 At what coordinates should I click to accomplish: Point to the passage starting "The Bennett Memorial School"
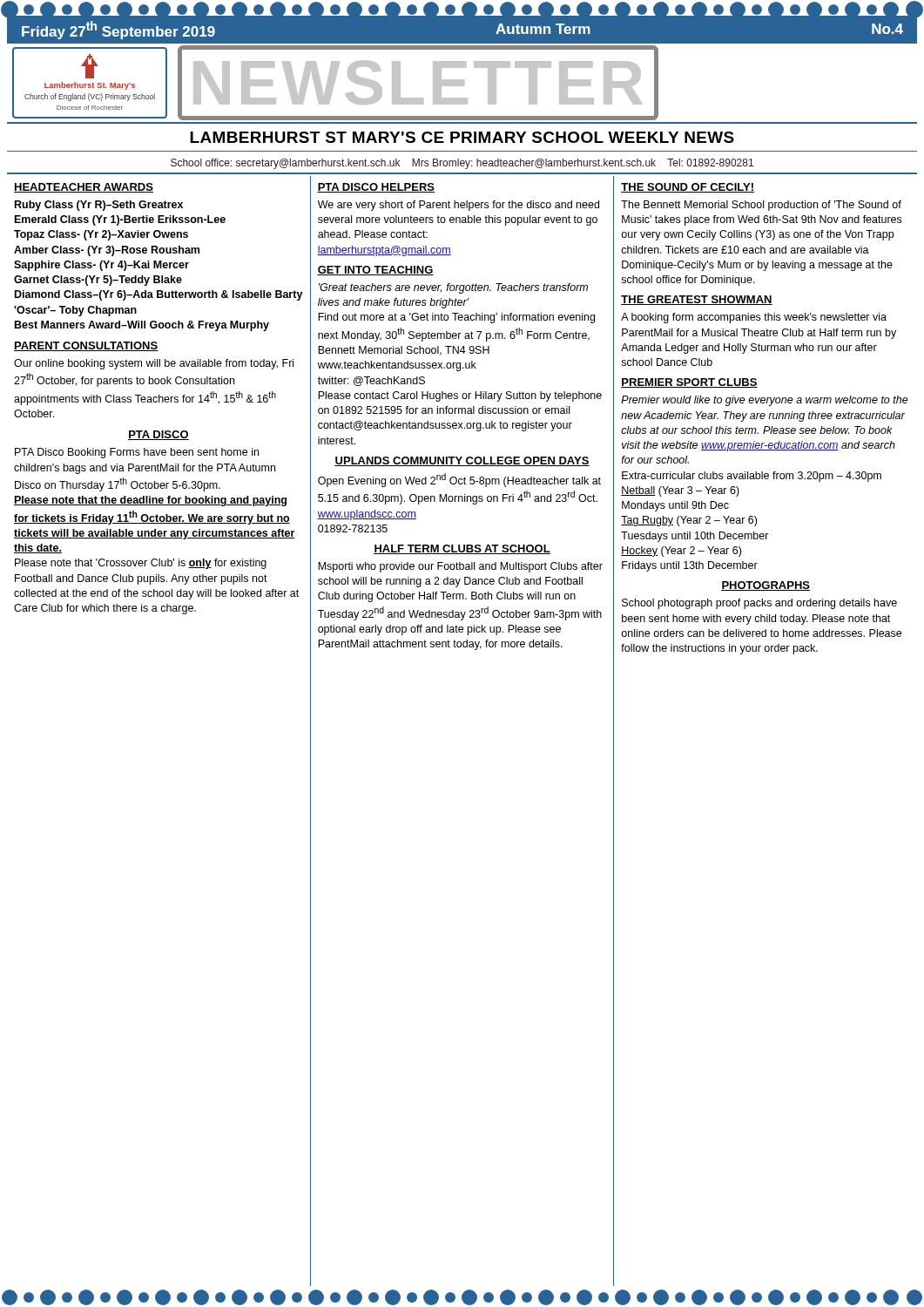click(x=762, y=242)
